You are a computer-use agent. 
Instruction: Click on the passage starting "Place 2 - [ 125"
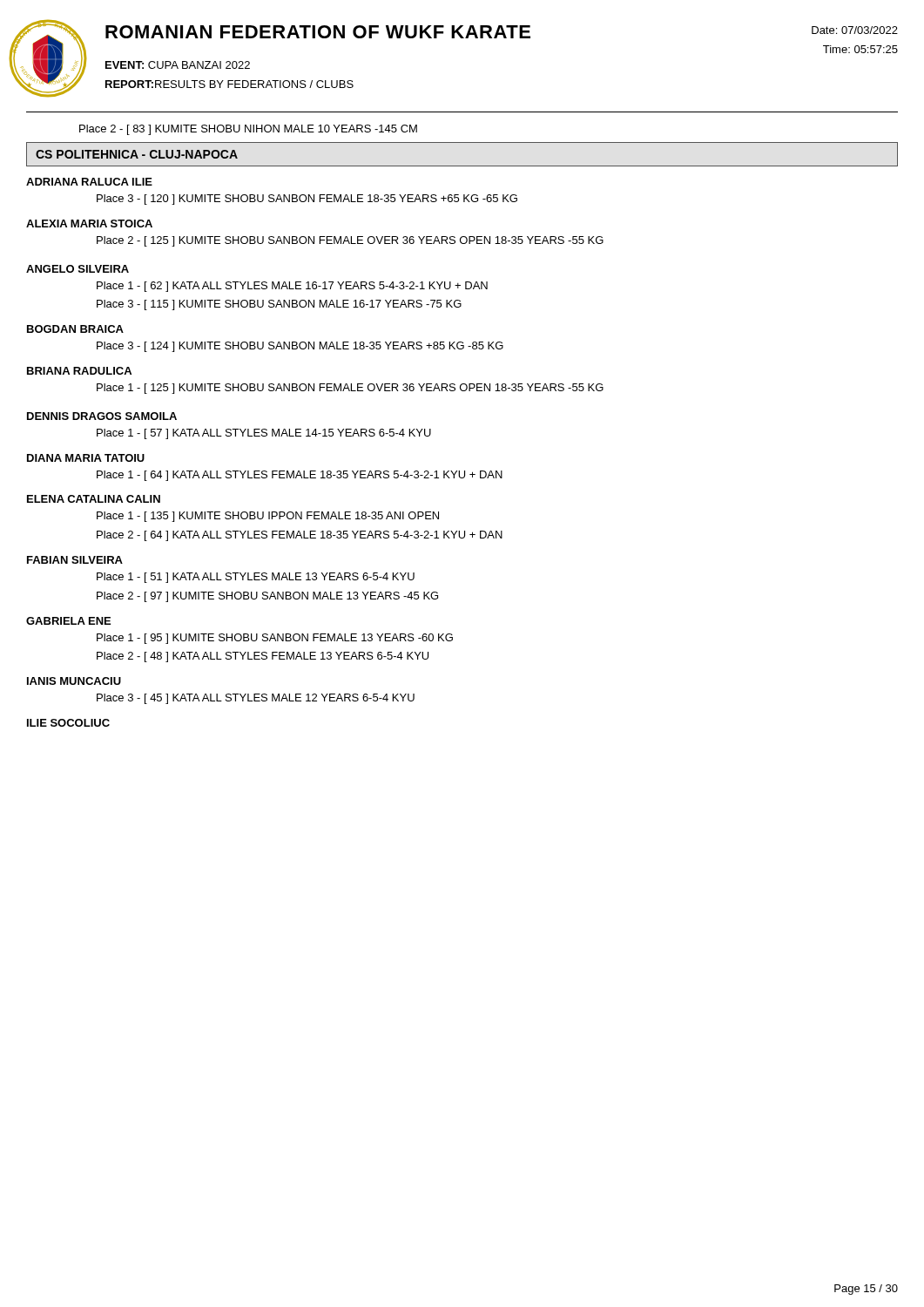click(350, 240)
